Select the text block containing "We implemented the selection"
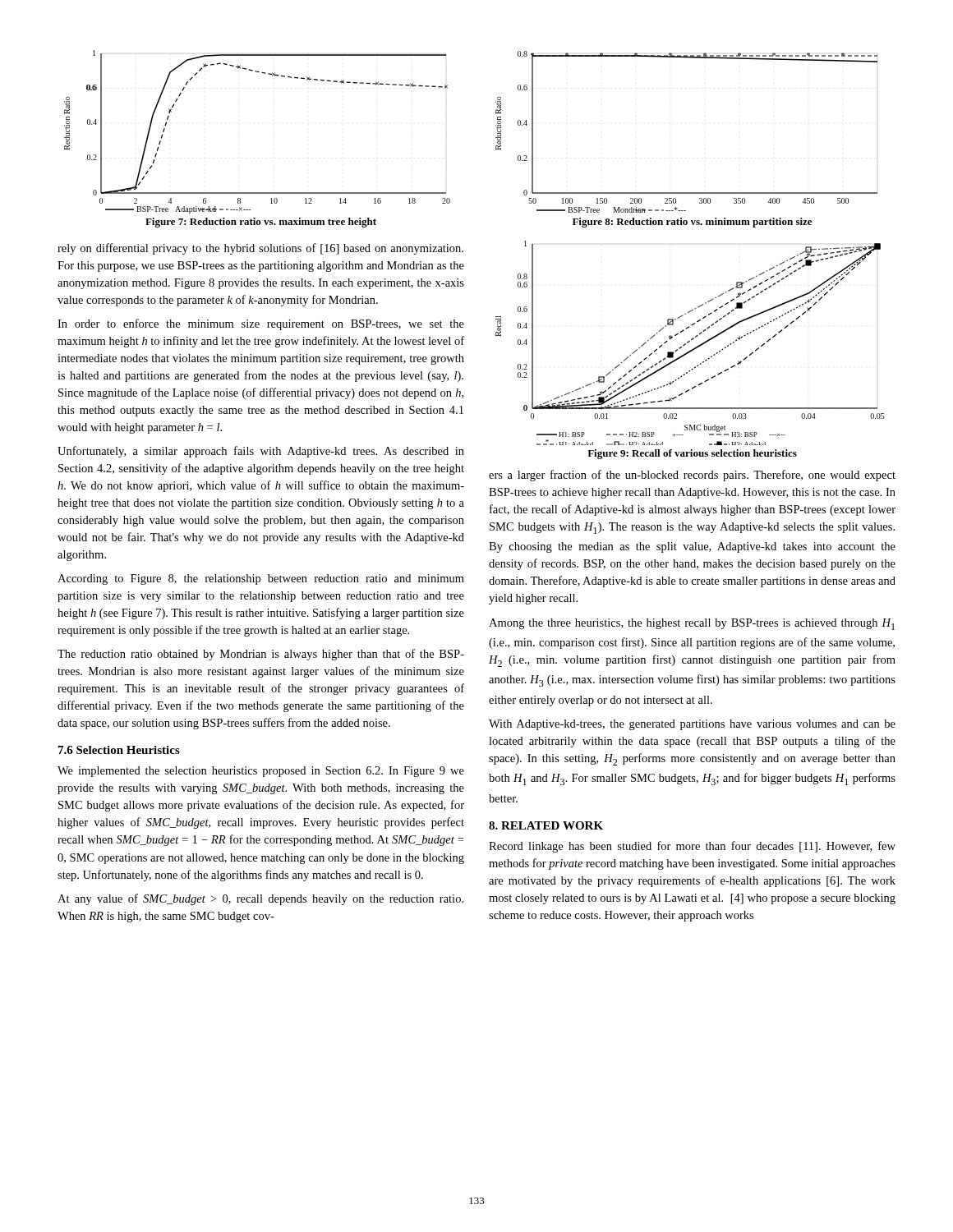 [x=261, y=843]
